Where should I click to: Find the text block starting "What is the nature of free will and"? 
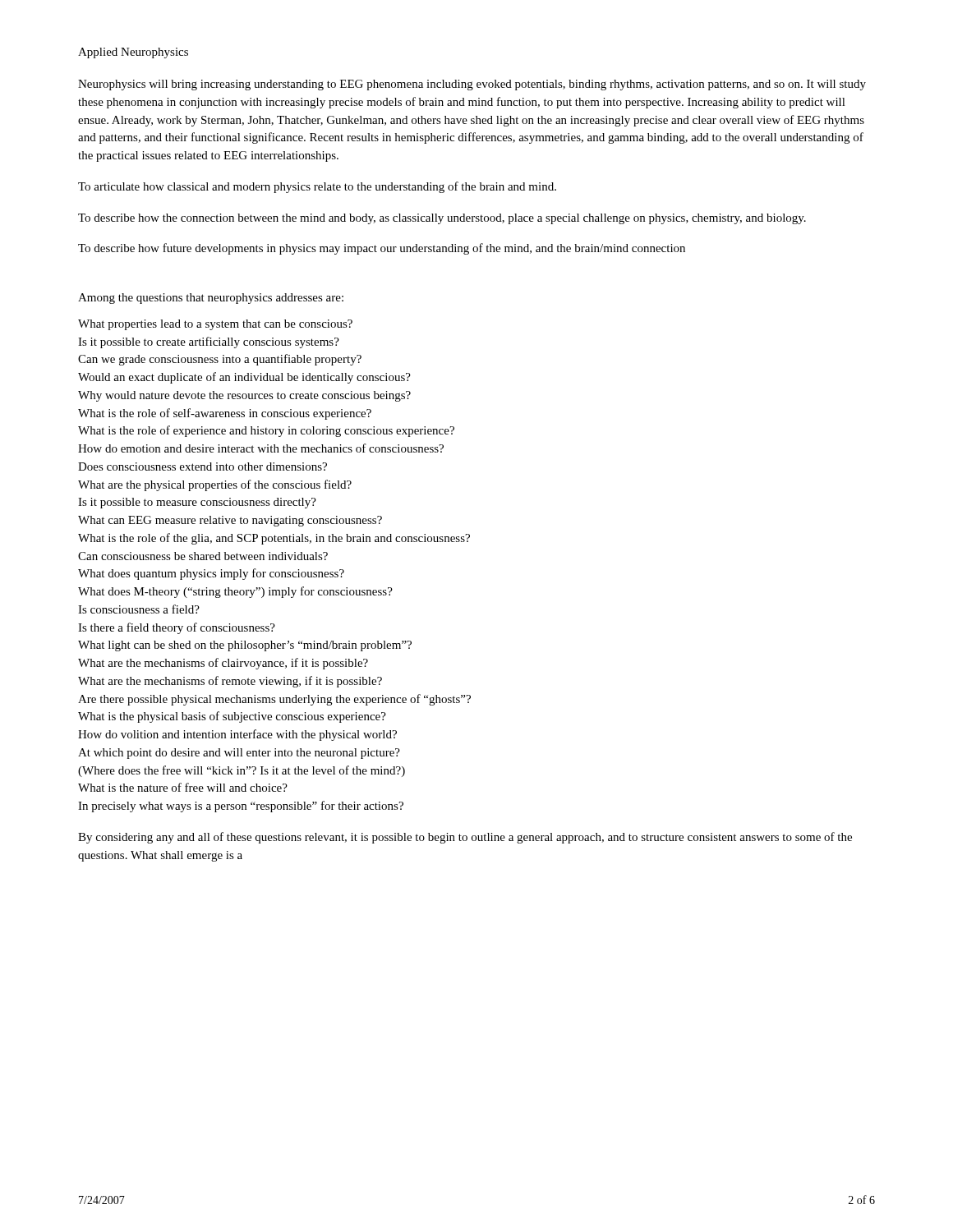click(x=183, y=788)
